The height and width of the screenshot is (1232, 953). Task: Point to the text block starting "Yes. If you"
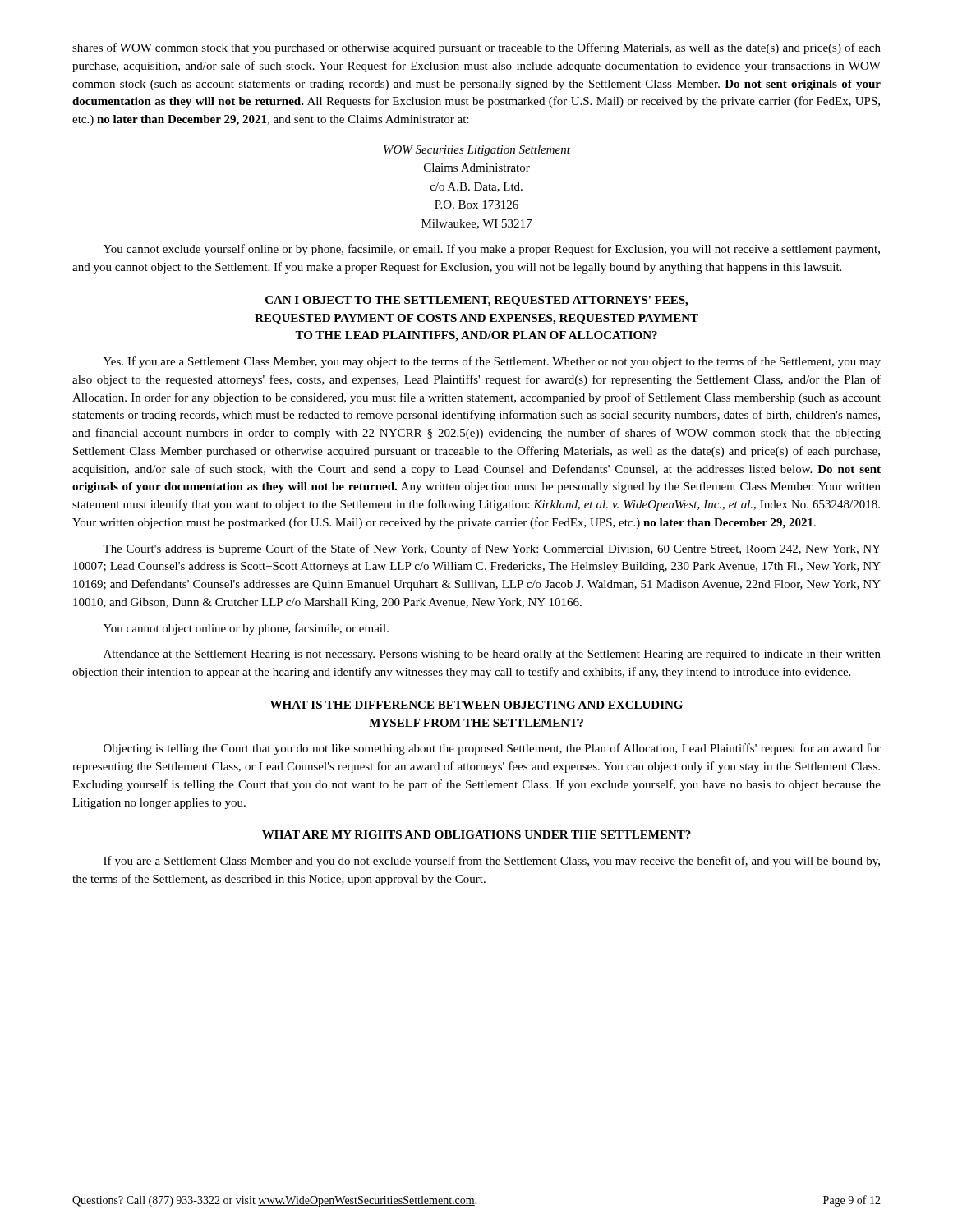click(476, 442)
